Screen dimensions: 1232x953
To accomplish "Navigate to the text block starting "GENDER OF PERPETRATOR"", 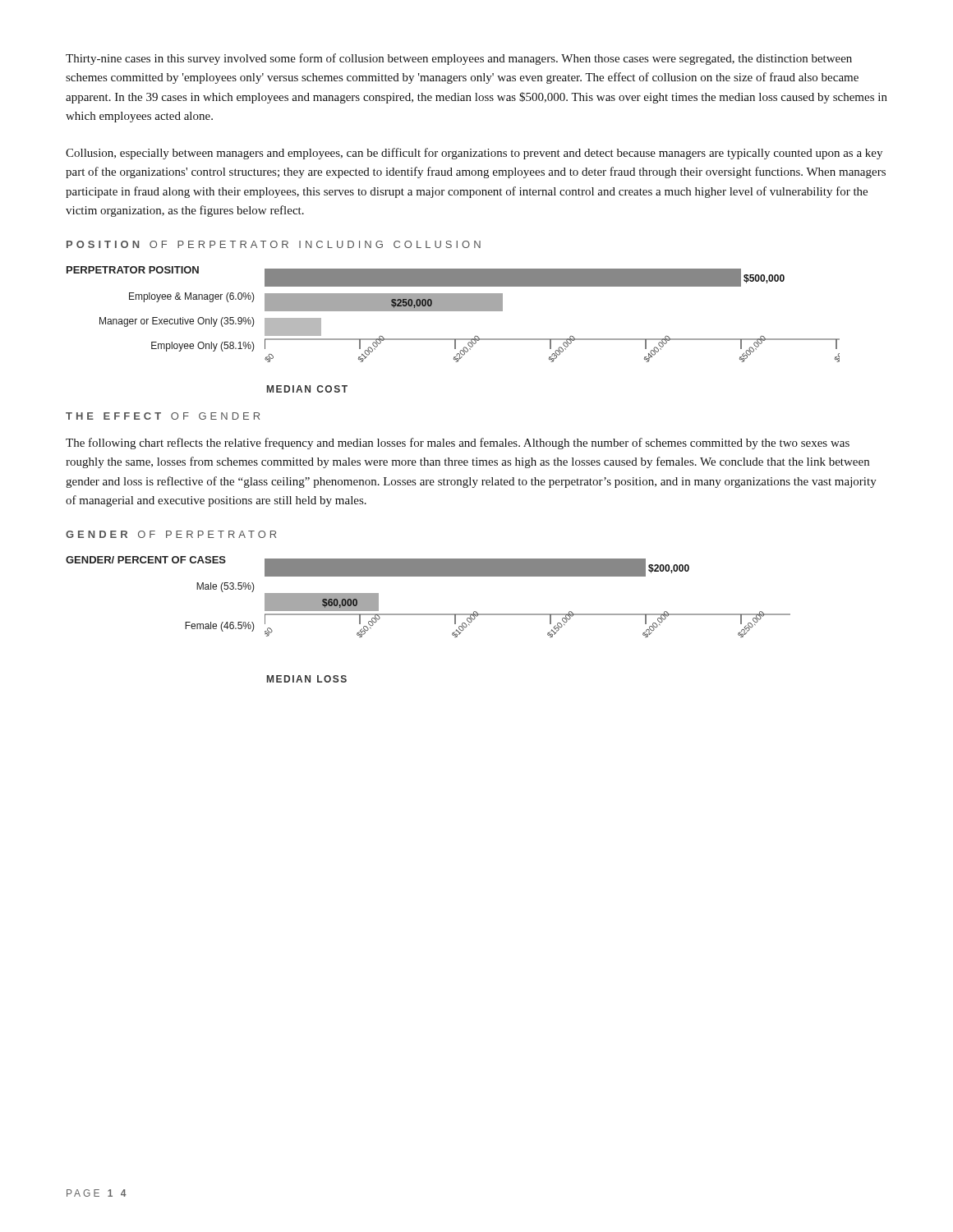I will 173,534.
